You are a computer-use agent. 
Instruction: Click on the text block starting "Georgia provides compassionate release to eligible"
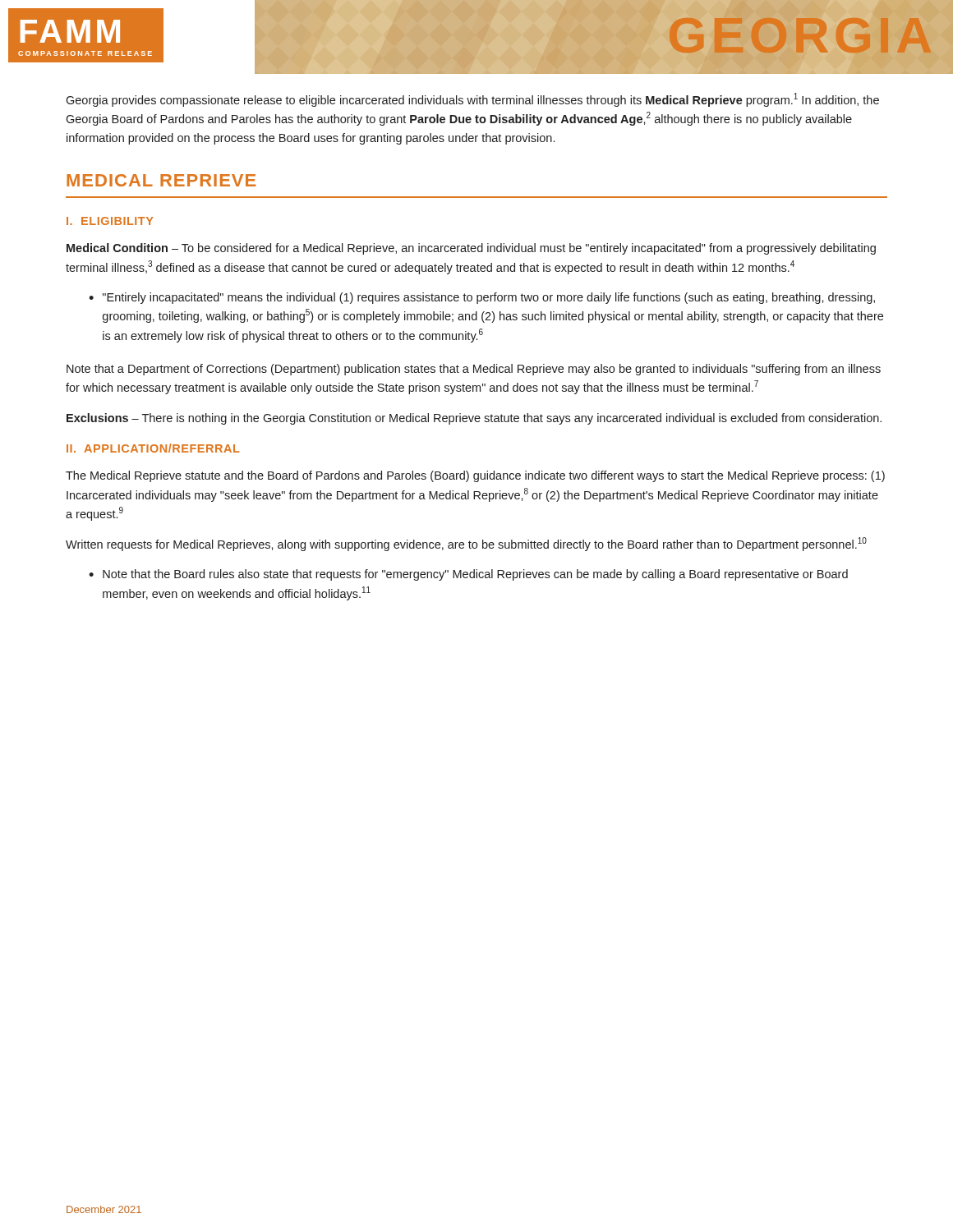coord(473,118)
